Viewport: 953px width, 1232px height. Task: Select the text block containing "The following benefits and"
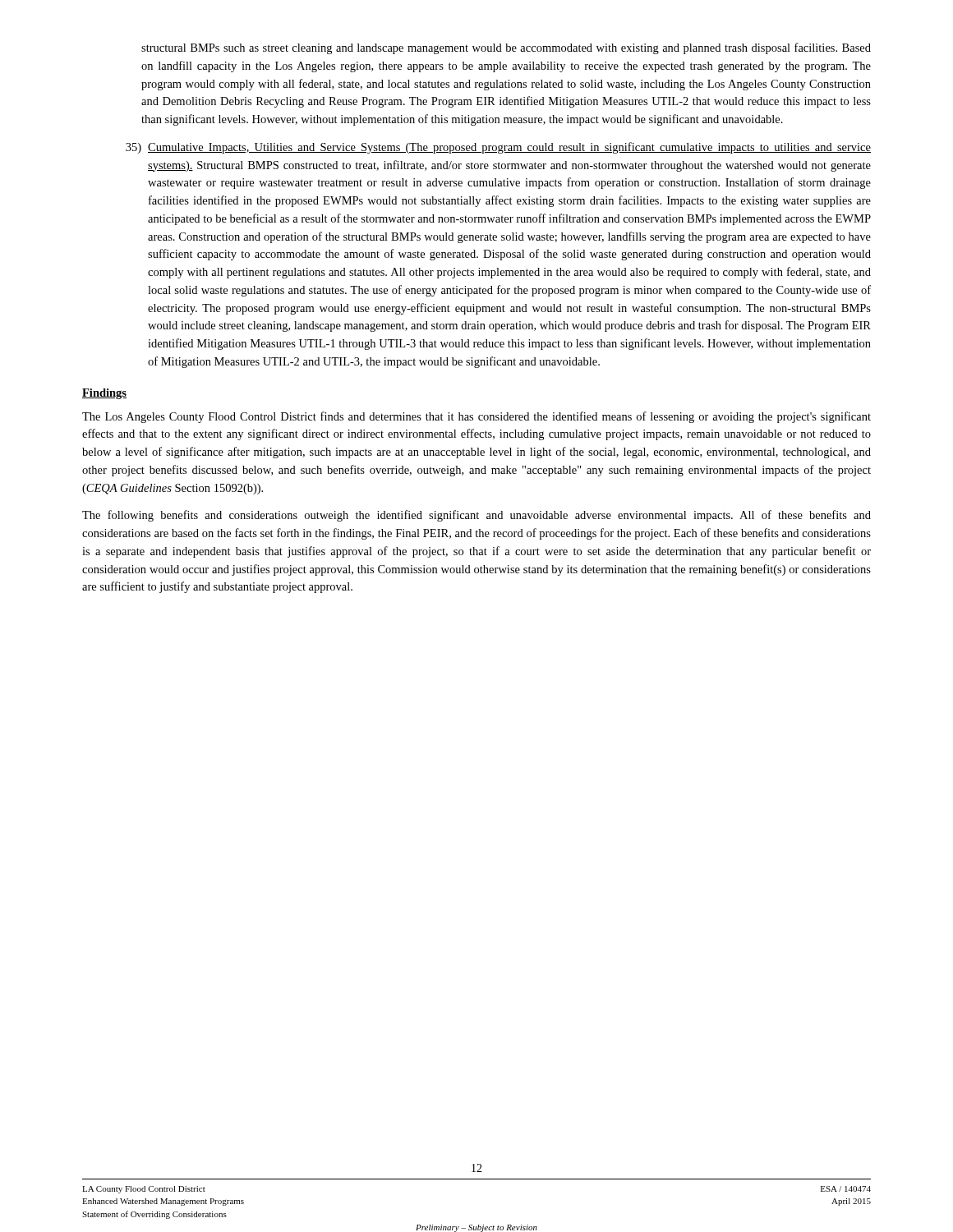click(x=476, y=551)
